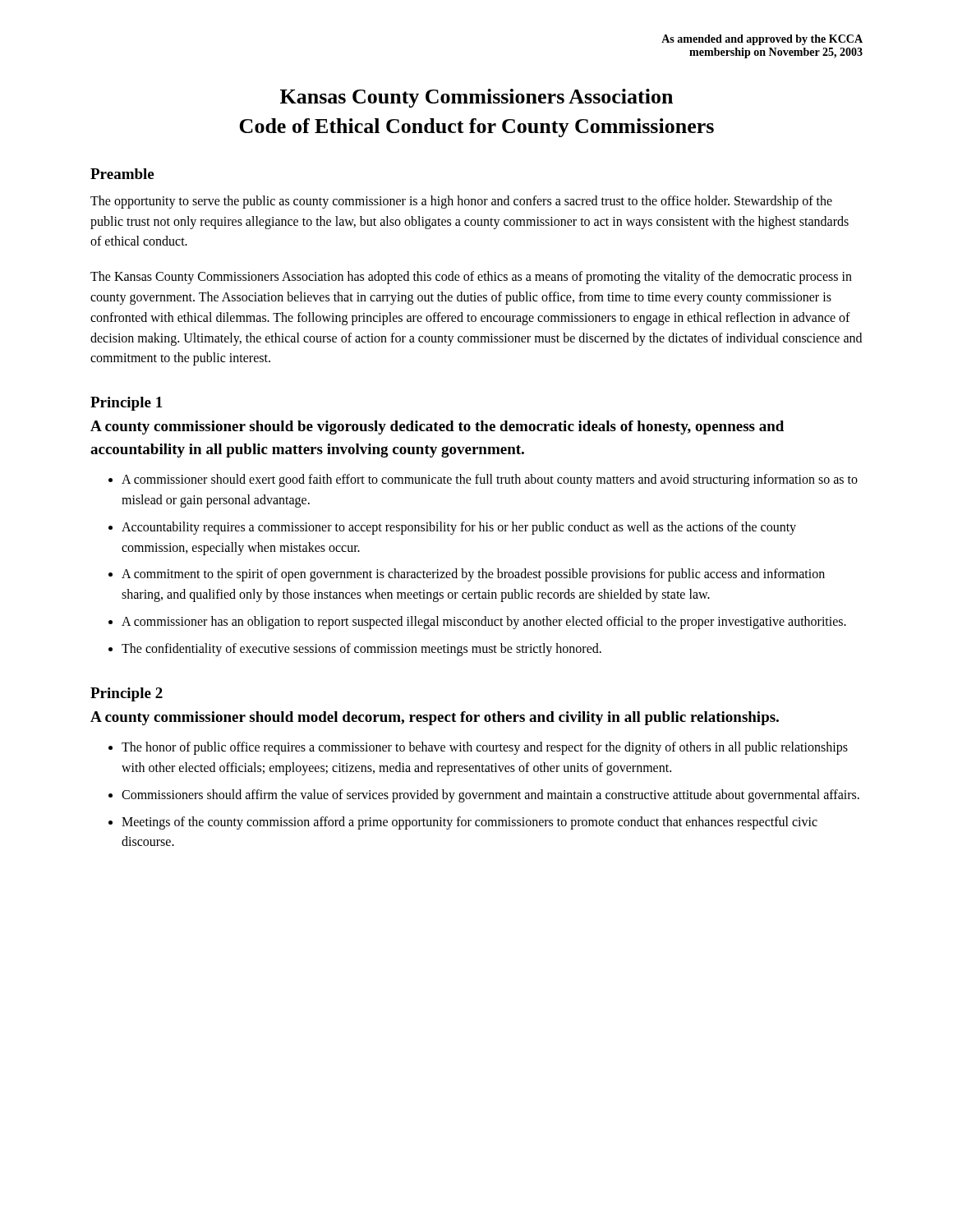Locate the block of text that opens with "A commissioner should"
Viewport: 953px width, 1232px height.
[490, 490]
